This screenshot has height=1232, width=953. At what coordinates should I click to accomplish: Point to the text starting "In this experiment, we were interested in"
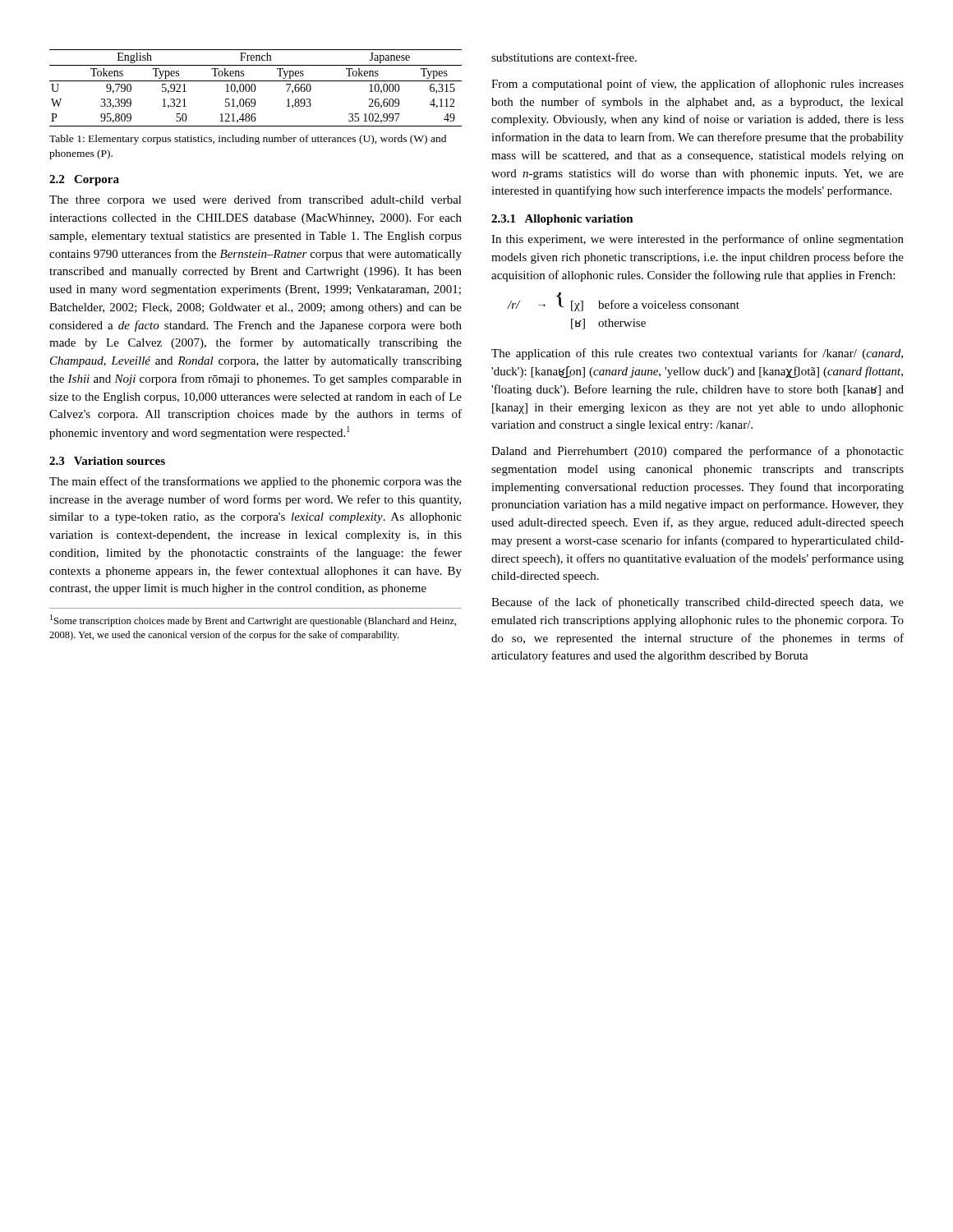698,258
